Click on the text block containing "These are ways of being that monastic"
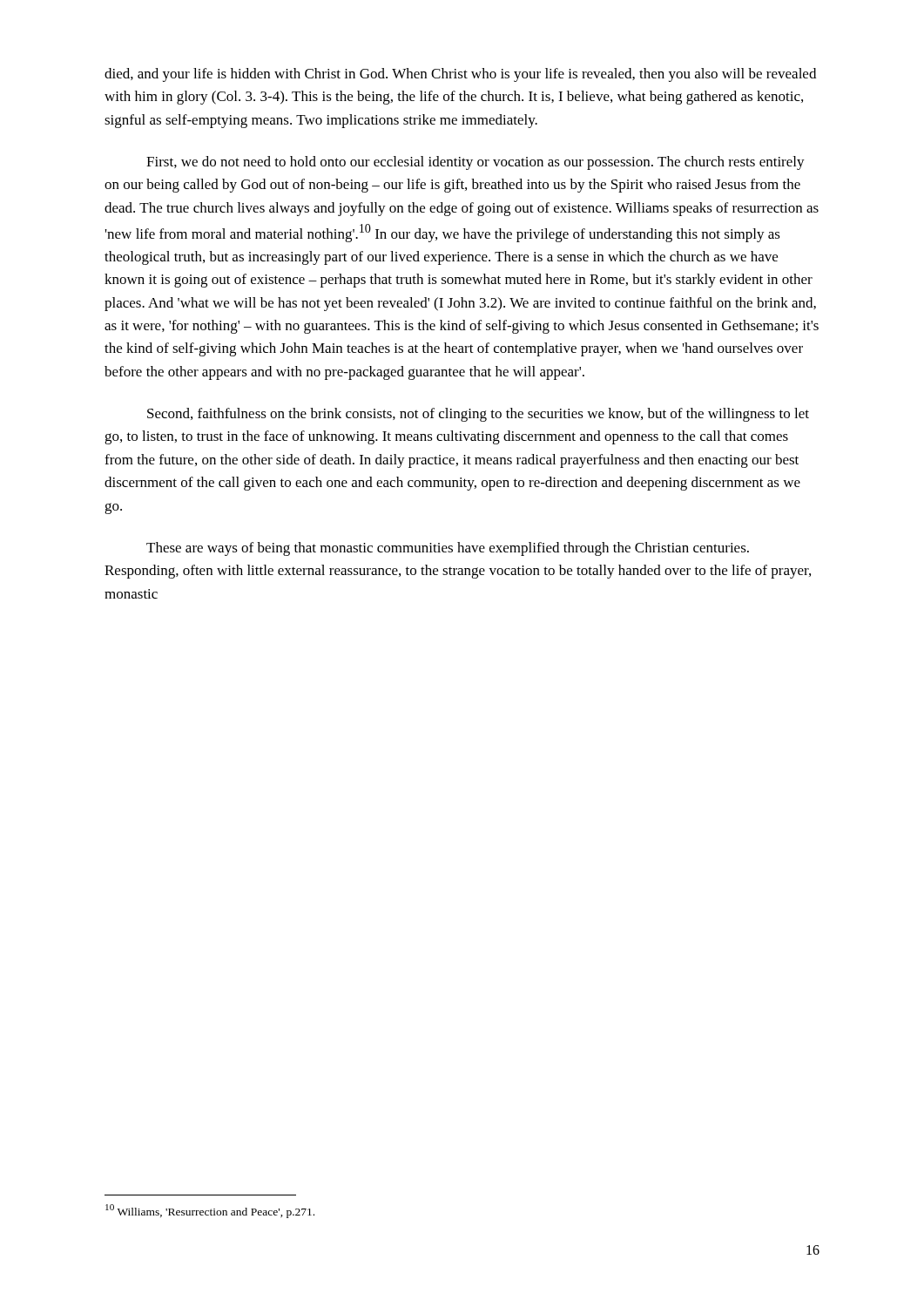The width and height of the screenshot is (924, 1307). tap(462, 571)
